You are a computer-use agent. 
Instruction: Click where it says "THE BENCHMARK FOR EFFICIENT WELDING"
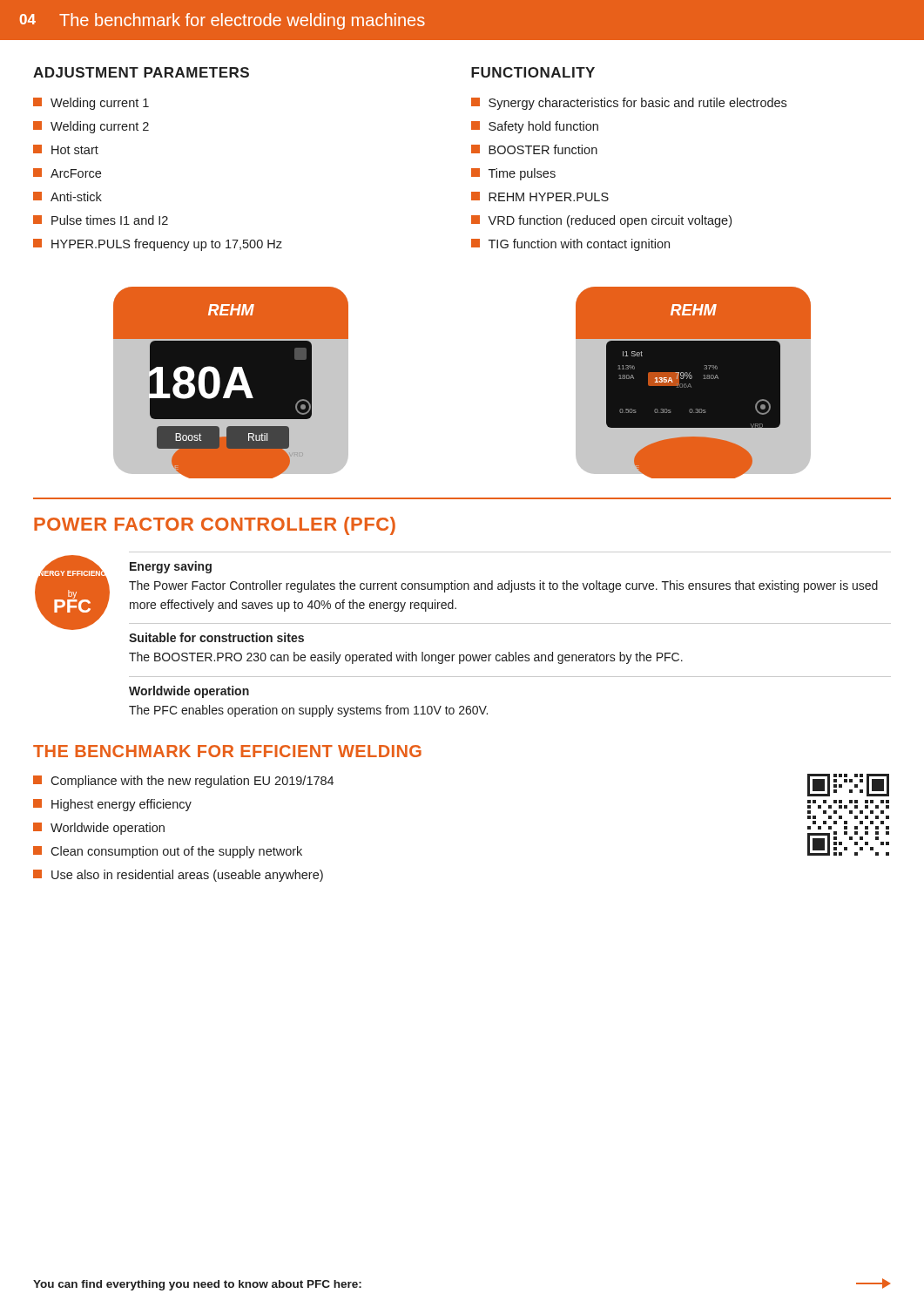[227, 751]
